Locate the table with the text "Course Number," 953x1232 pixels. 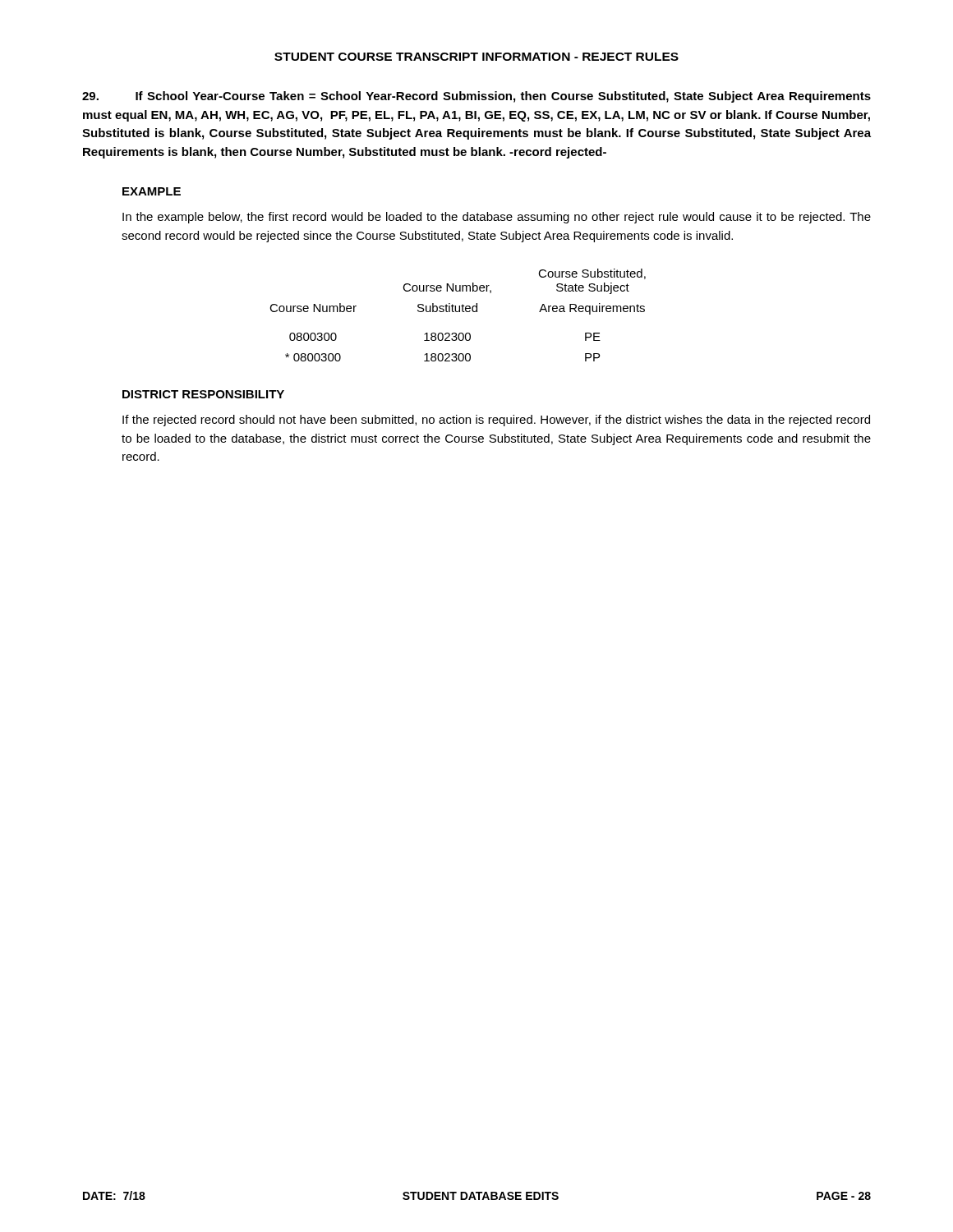click(x=518, y=316)
